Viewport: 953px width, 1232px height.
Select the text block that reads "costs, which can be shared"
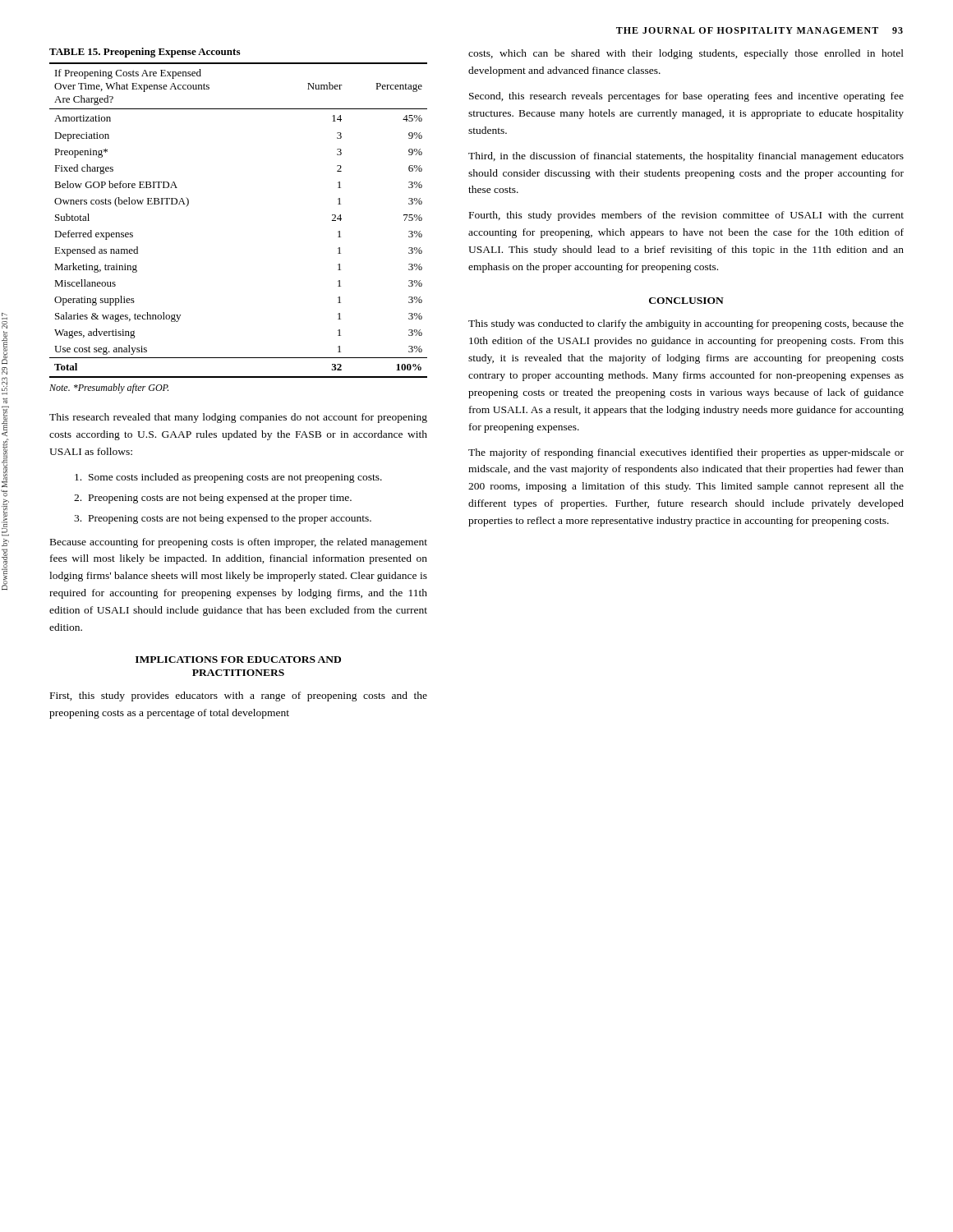(x=686, y=62)
